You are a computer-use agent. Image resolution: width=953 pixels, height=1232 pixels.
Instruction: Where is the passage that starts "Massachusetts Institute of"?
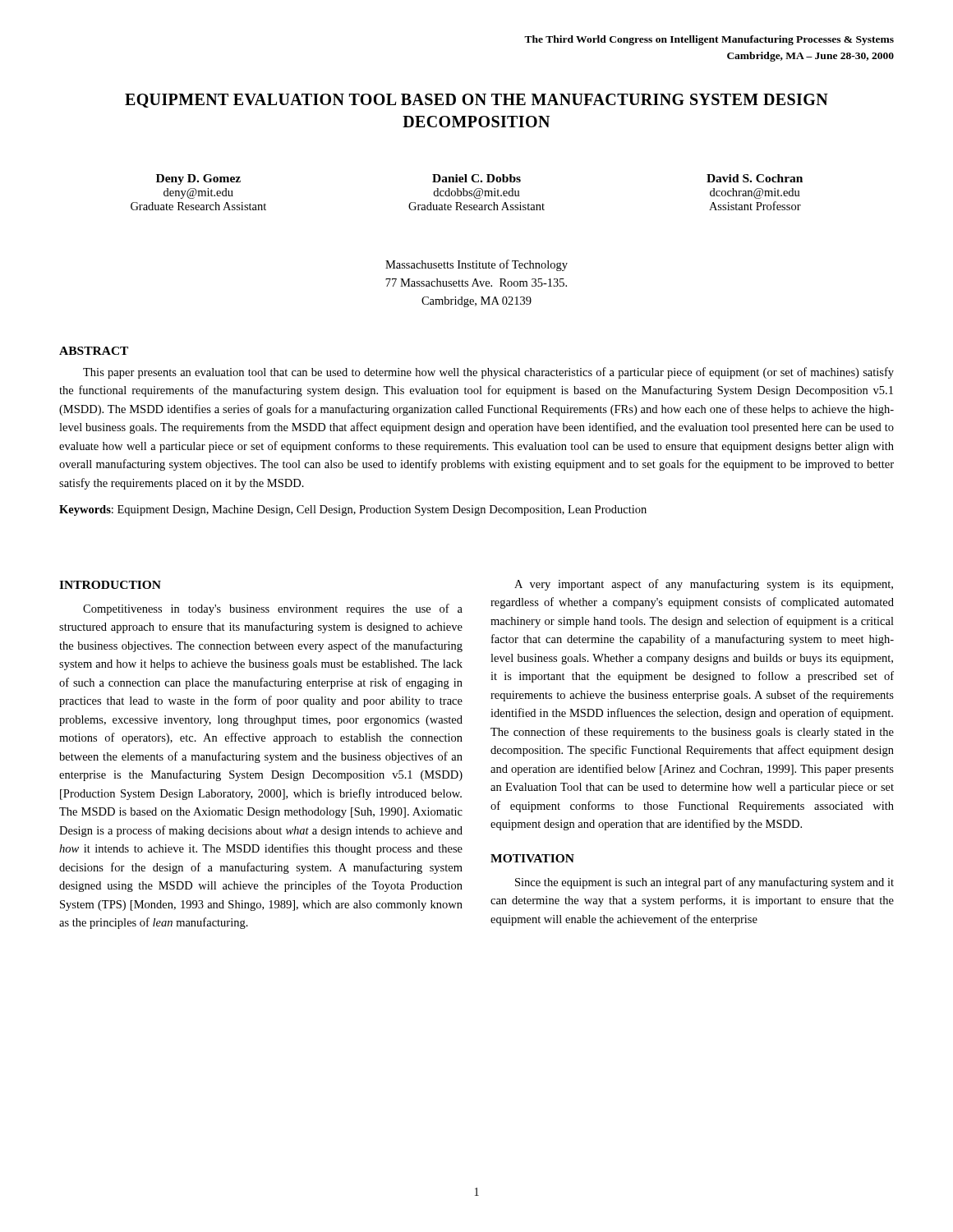click(476, 282)
